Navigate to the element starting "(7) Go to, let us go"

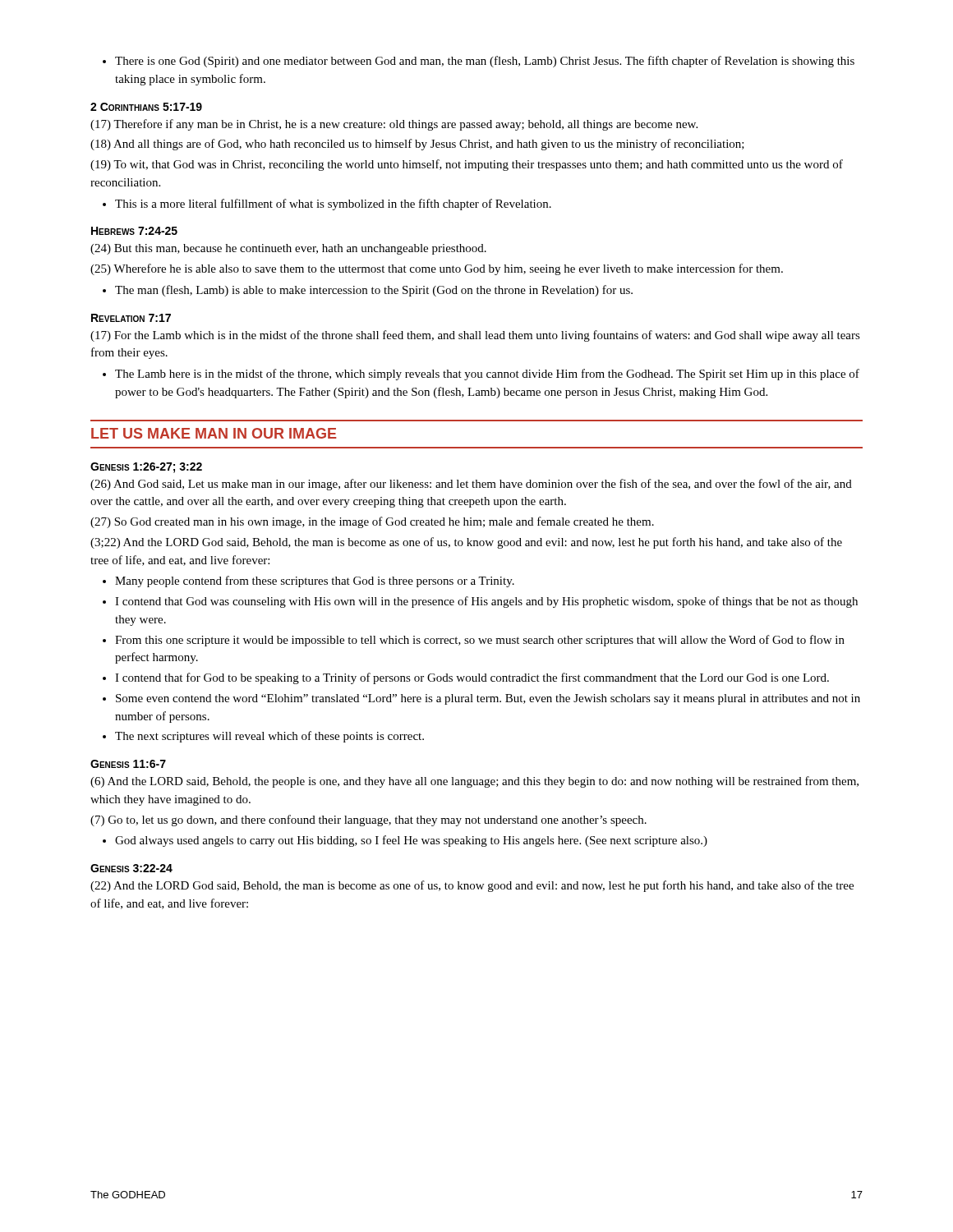(476, 820)
